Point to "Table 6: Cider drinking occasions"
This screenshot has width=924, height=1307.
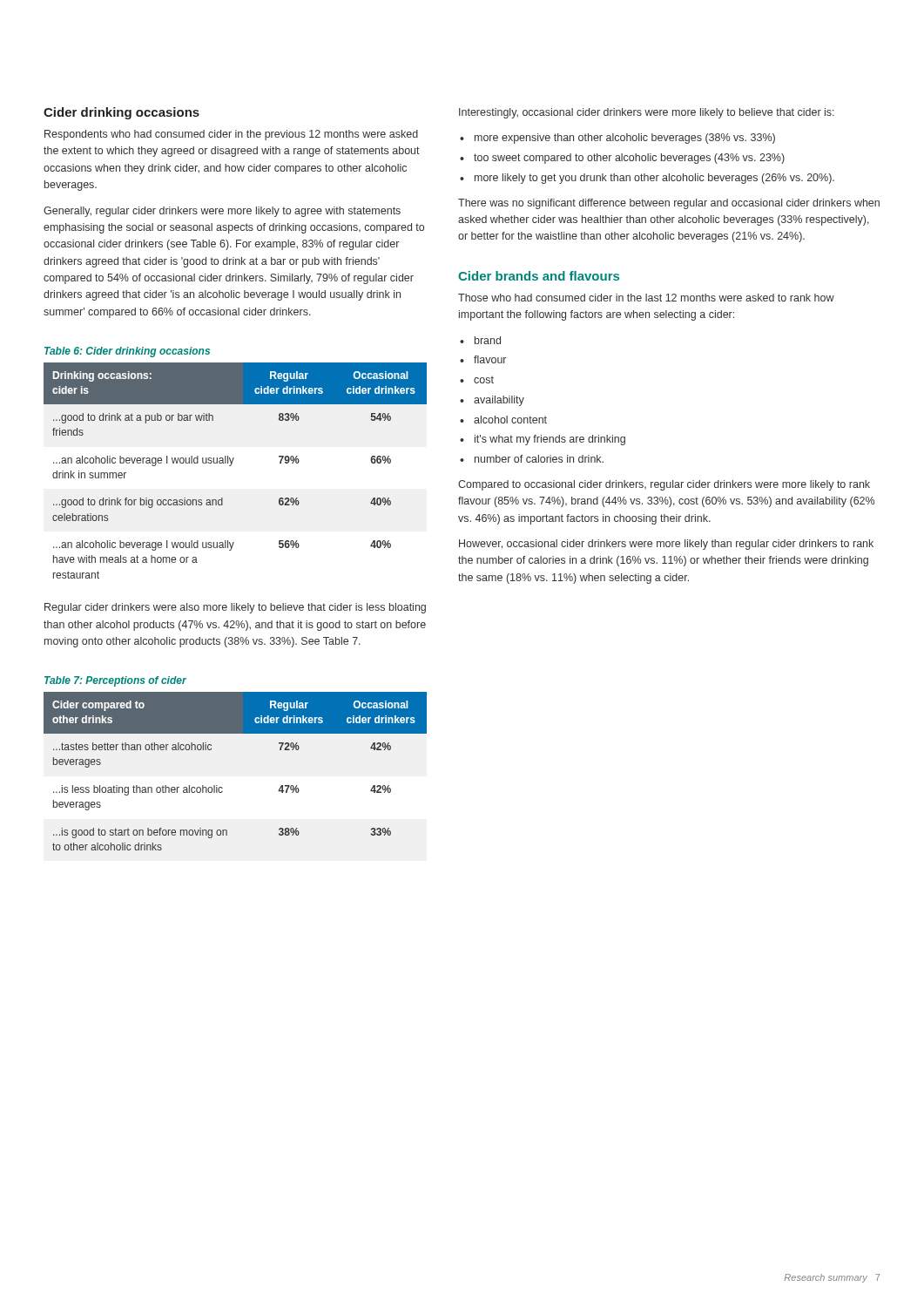coord(127,351)
